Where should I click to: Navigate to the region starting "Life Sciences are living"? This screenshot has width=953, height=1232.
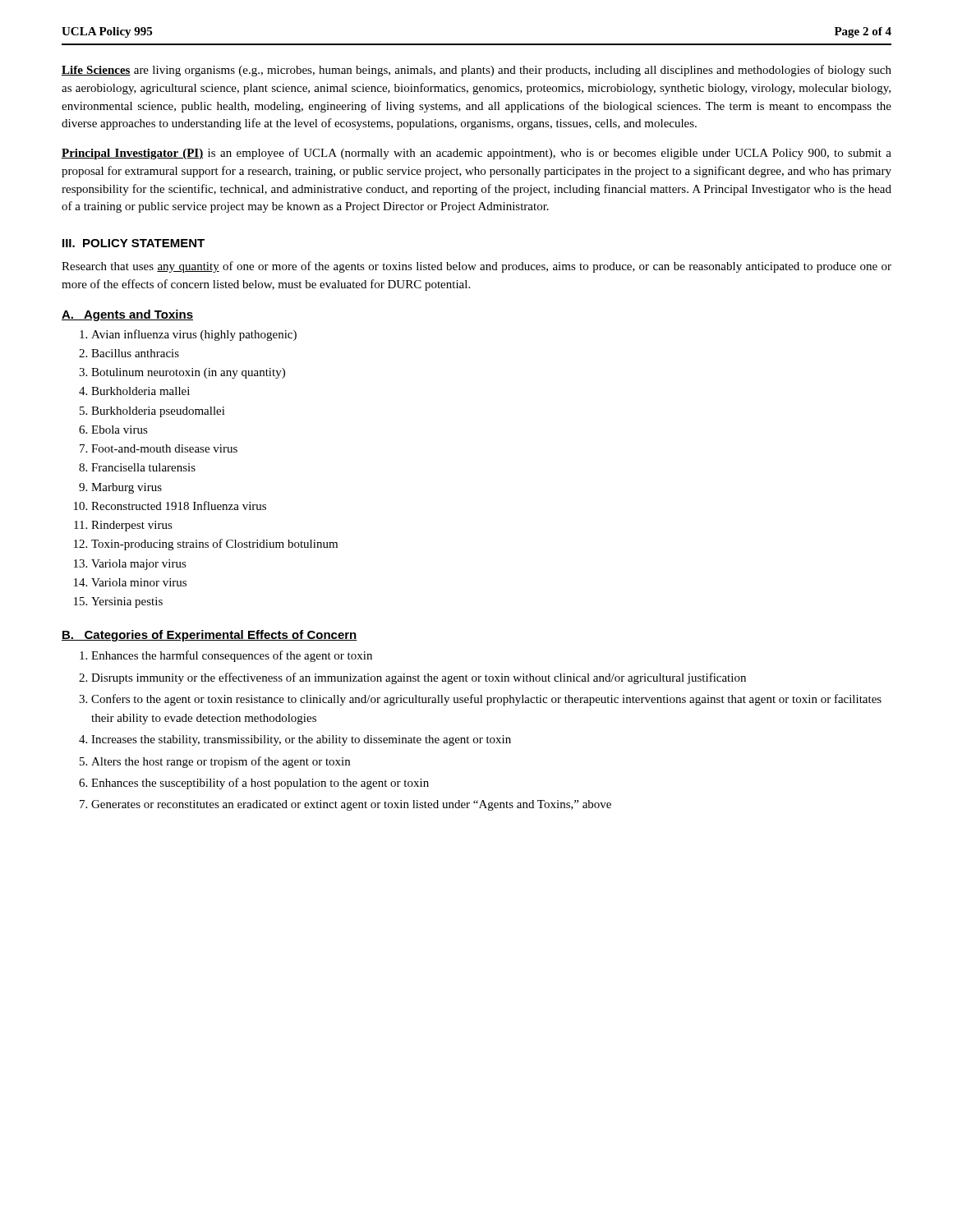click(476, 97)
